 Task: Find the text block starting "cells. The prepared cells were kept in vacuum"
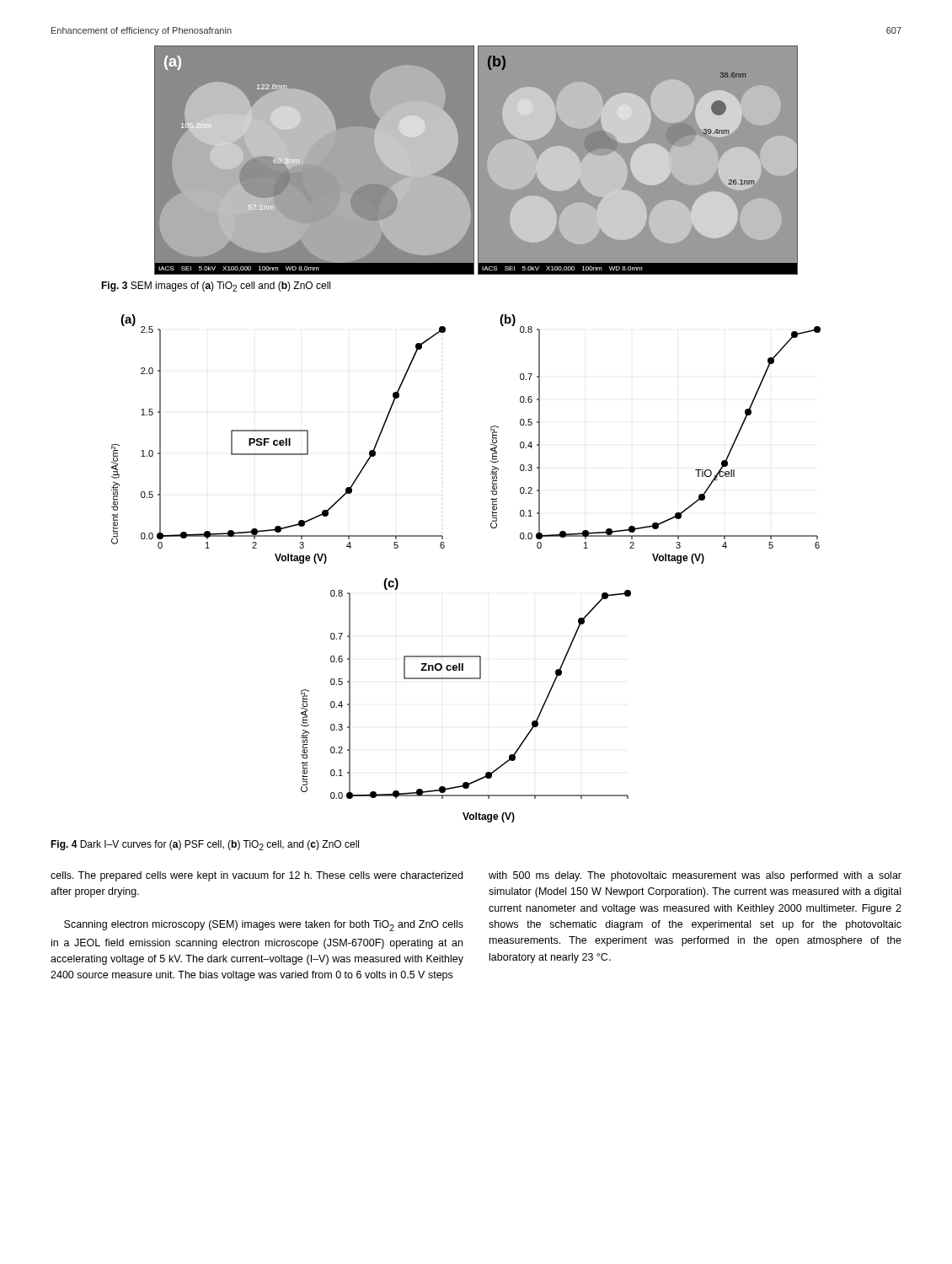(257, 925)
